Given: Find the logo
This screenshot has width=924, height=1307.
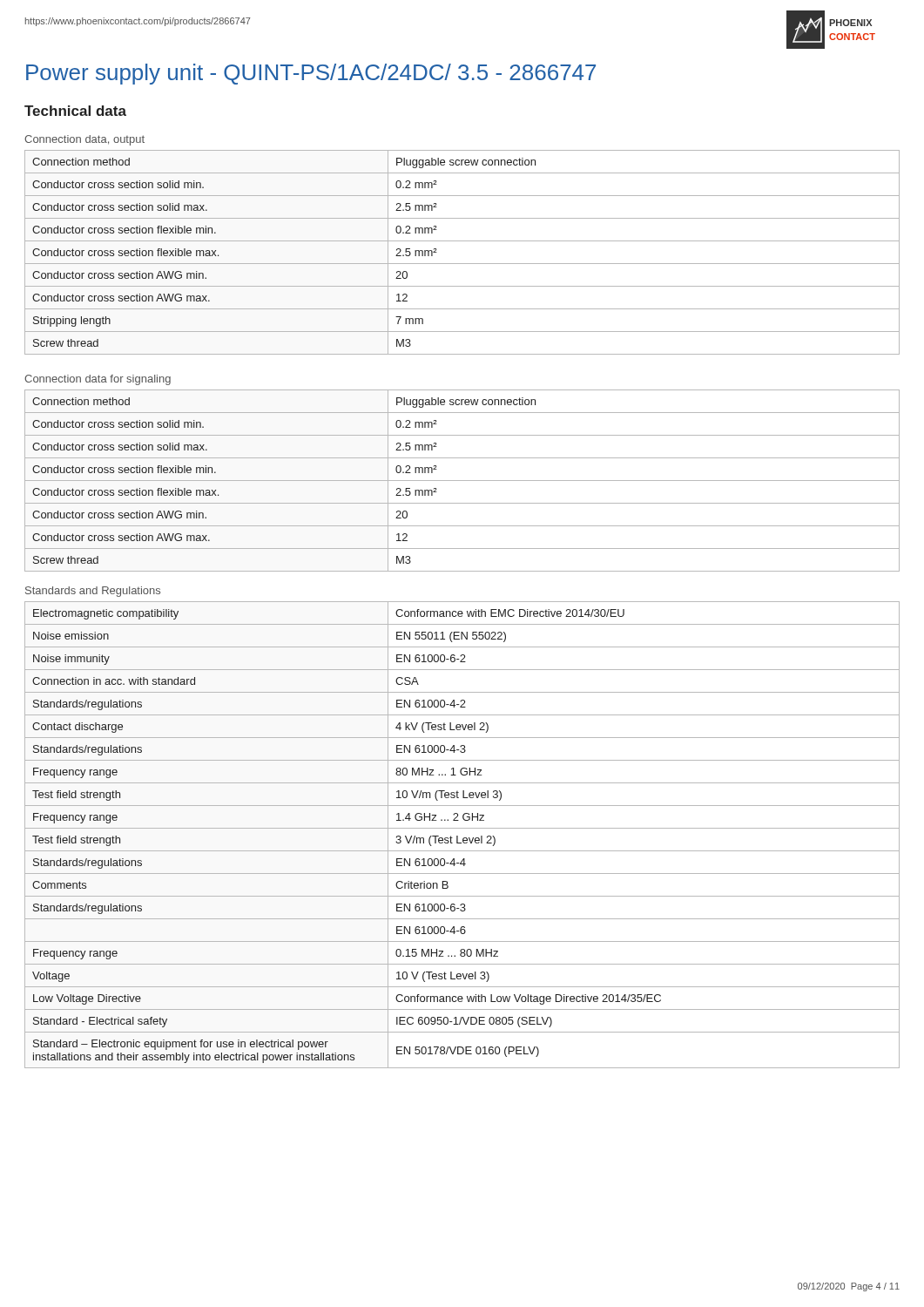Looking at the screenshot, I should coord(843,31).
